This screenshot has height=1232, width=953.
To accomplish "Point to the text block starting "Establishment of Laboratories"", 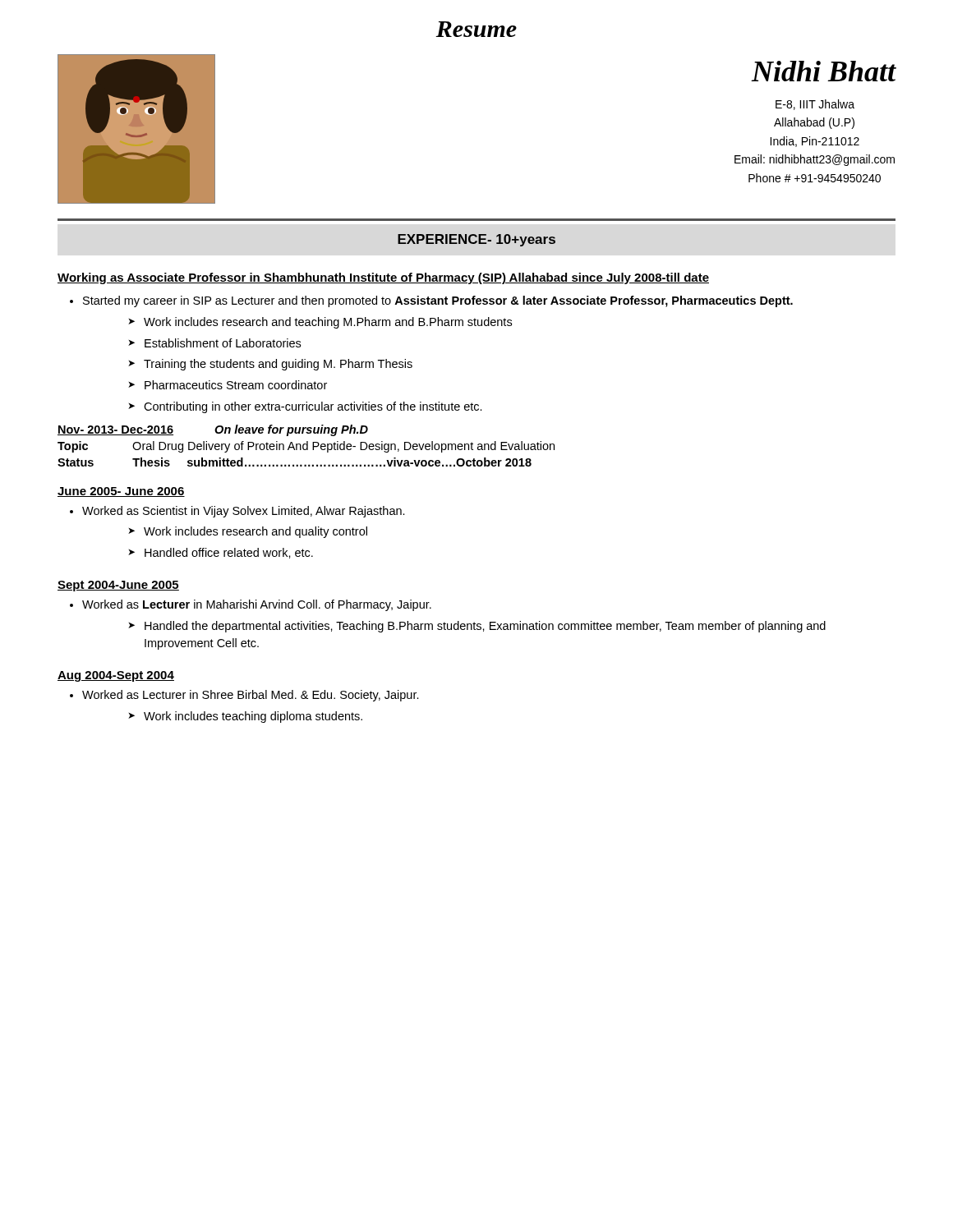I will pyautogui.click(x=223, y=343).
